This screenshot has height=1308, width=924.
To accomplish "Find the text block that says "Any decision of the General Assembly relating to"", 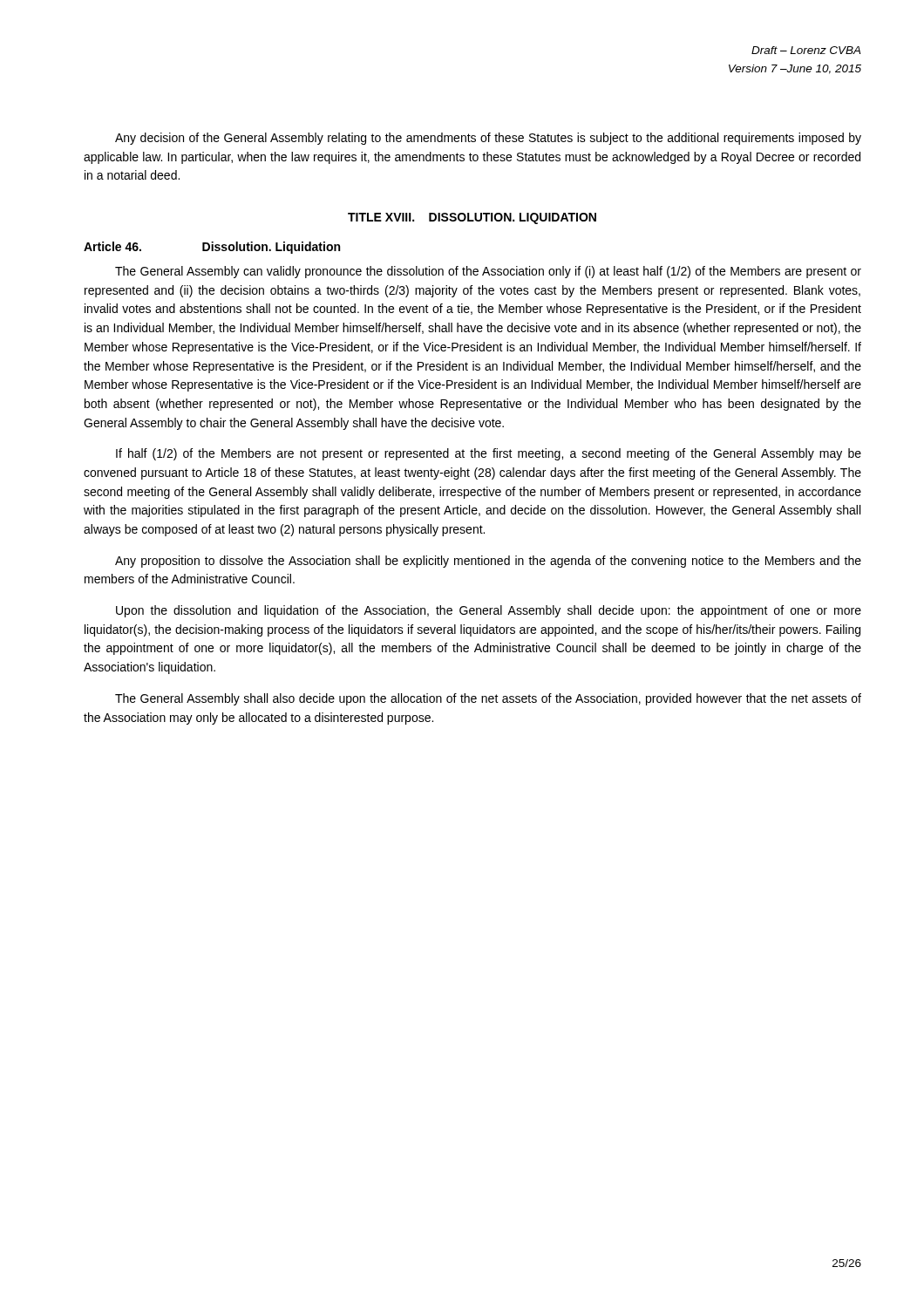I will tap(472, 157).
